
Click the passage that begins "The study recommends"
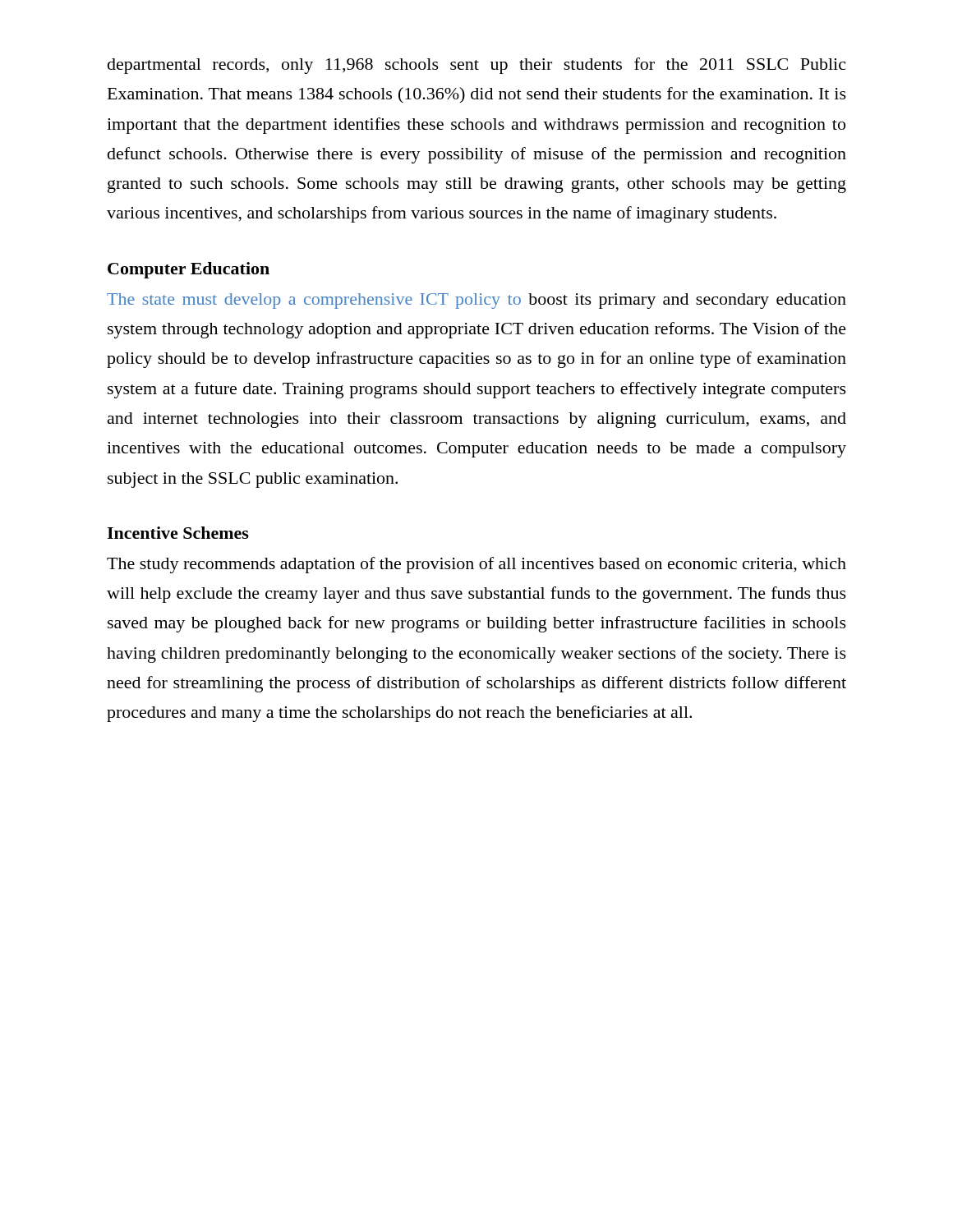click(x=476, y=637)
